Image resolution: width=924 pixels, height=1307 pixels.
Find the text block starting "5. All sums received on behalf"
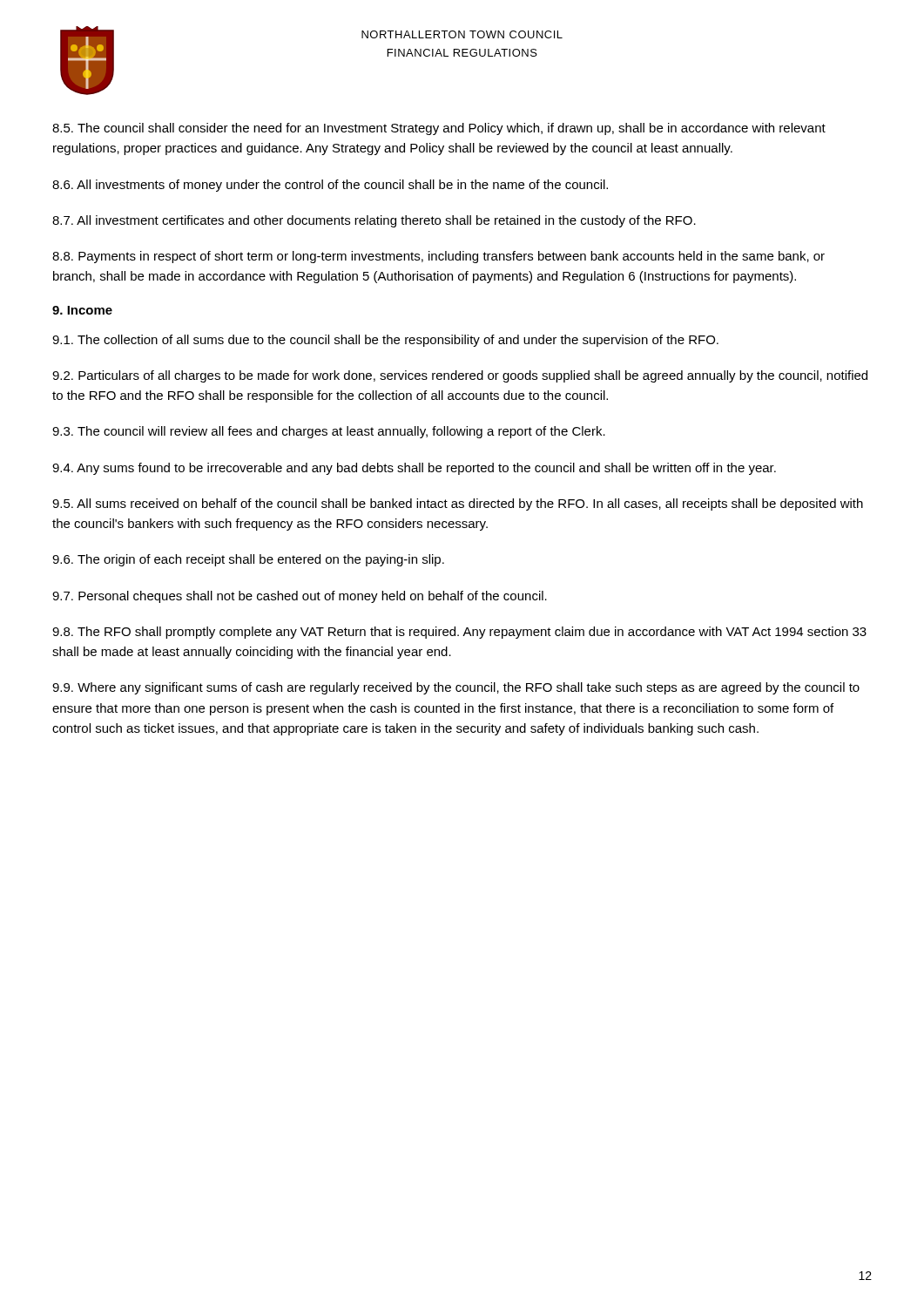pos(458,513)
